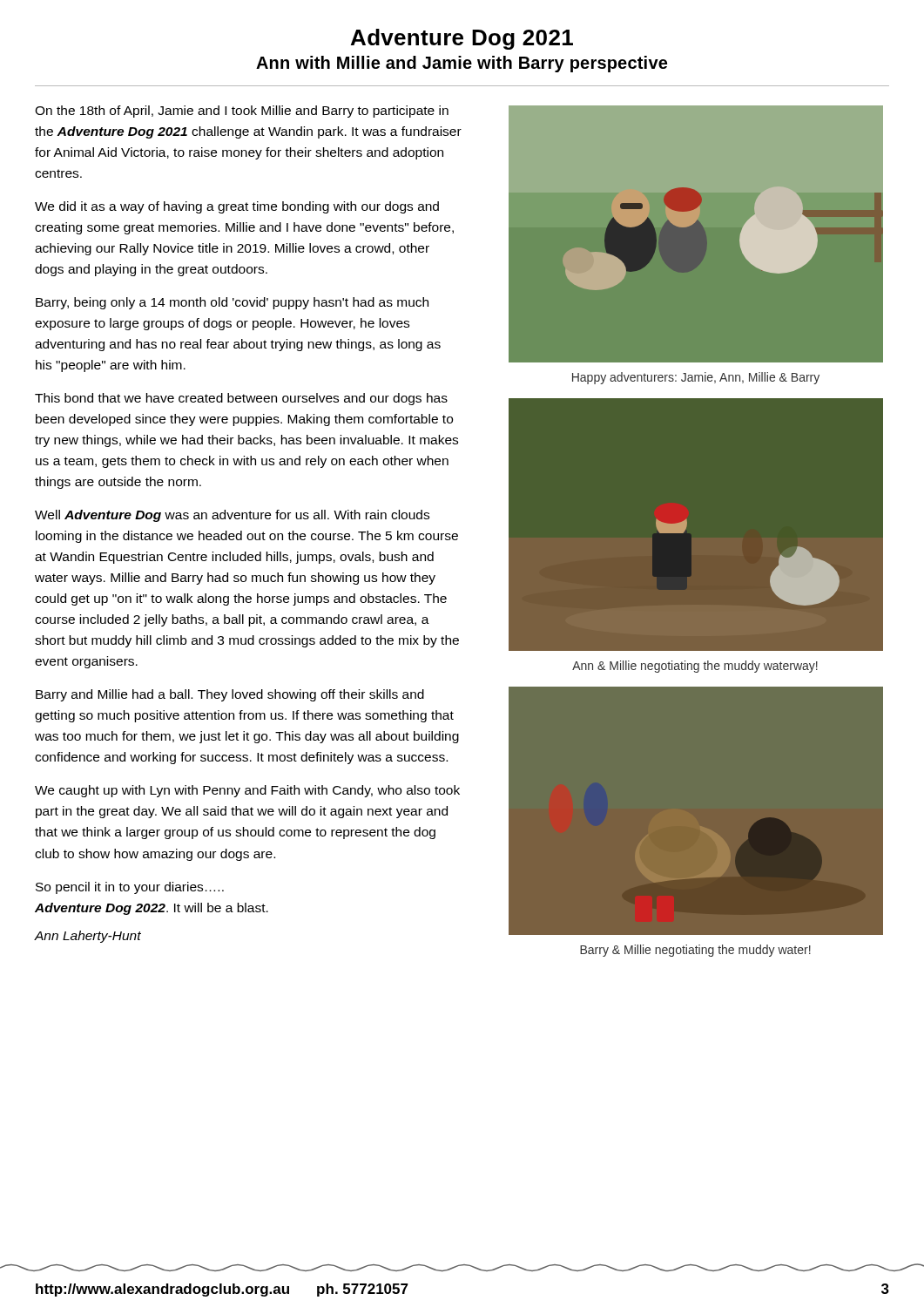Viewport: 924px width, 1307px height.
Task: Locate the text starting "We did it as a way of having"
Action: 248,238
